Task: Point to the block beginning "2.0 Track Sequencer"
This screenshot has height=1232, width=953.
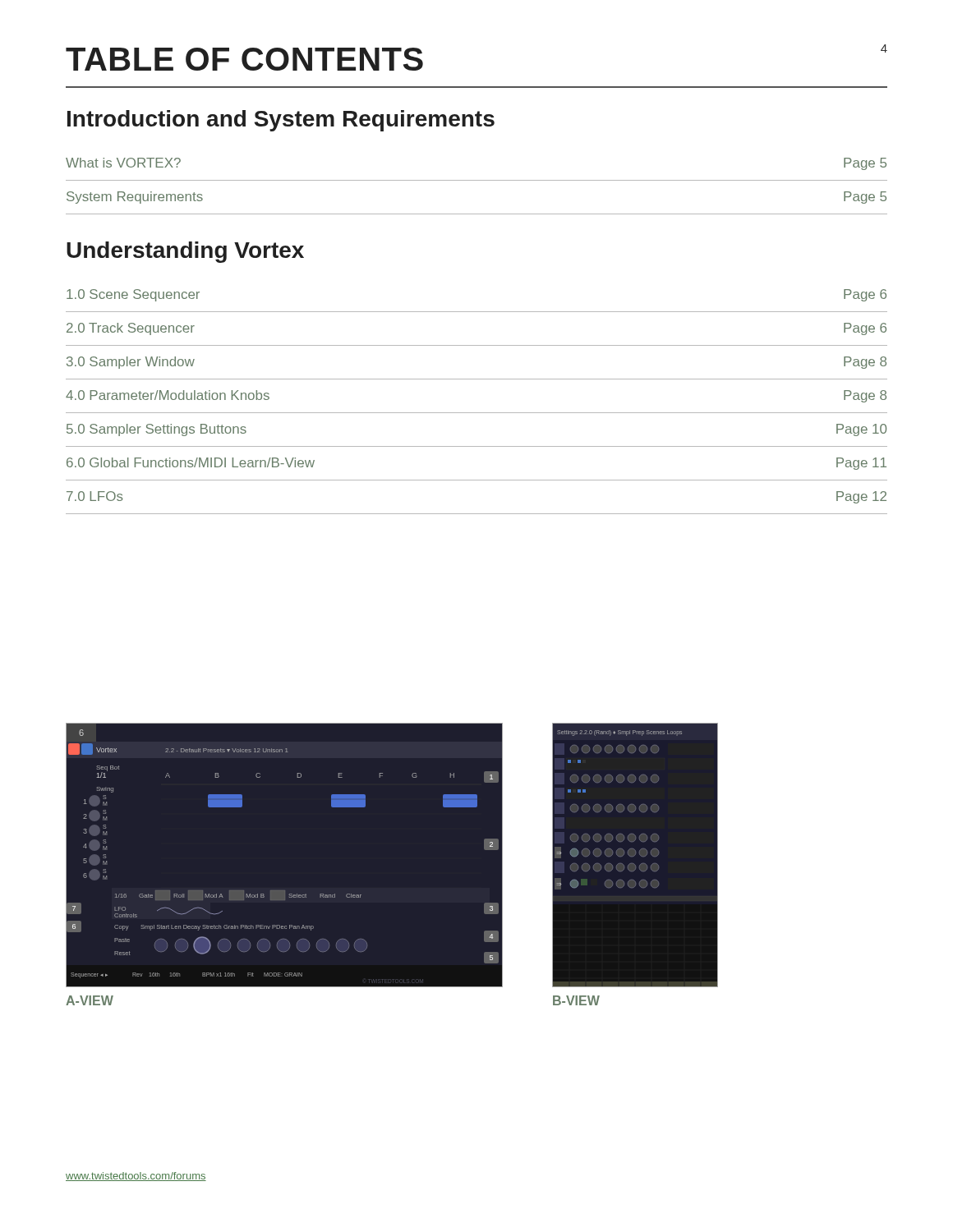Action: (x=132, y=328)
